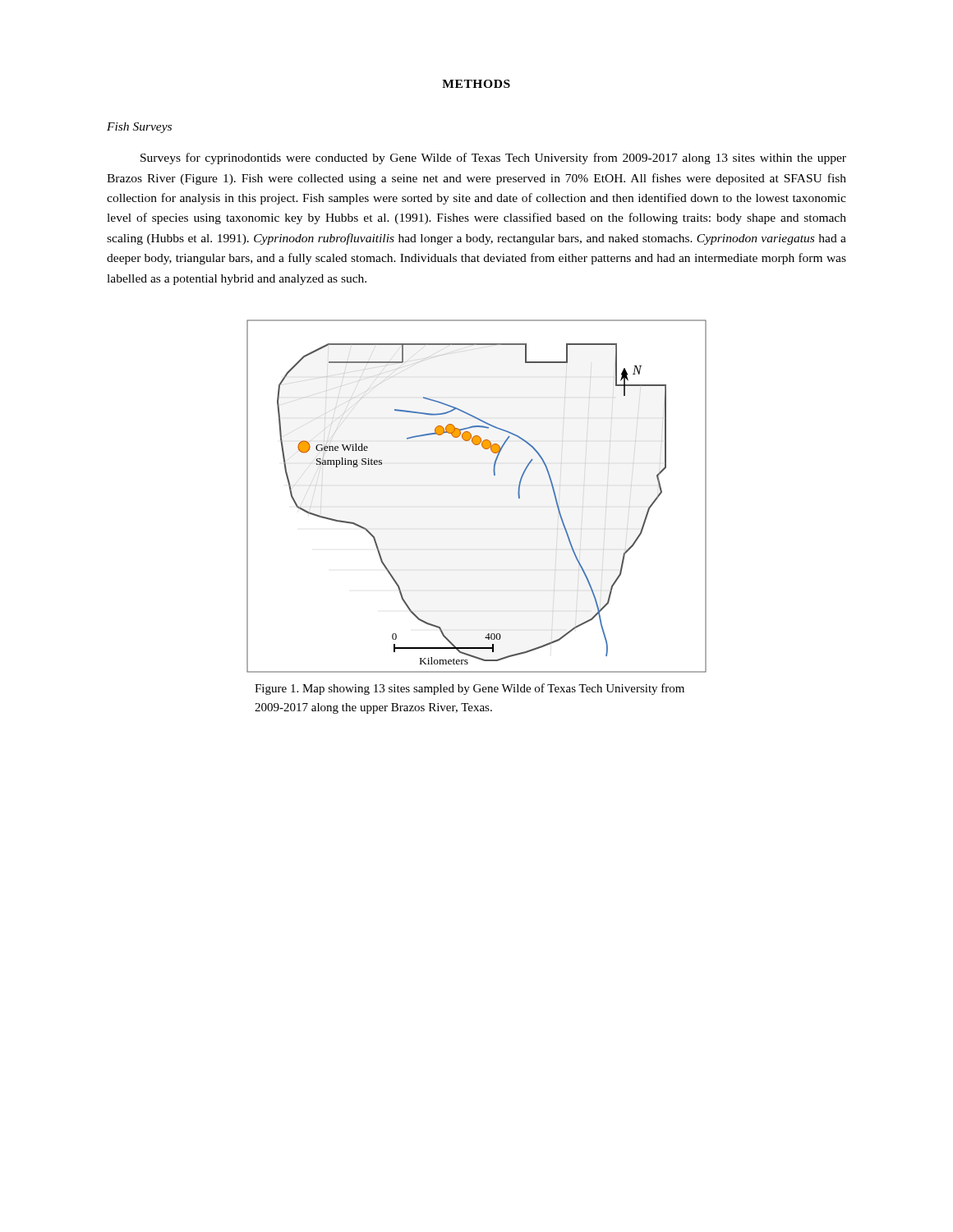The image size is (953, 1232).
Task: Click the caption that begins "Figure 1. Map showing"
Action: 470,698
